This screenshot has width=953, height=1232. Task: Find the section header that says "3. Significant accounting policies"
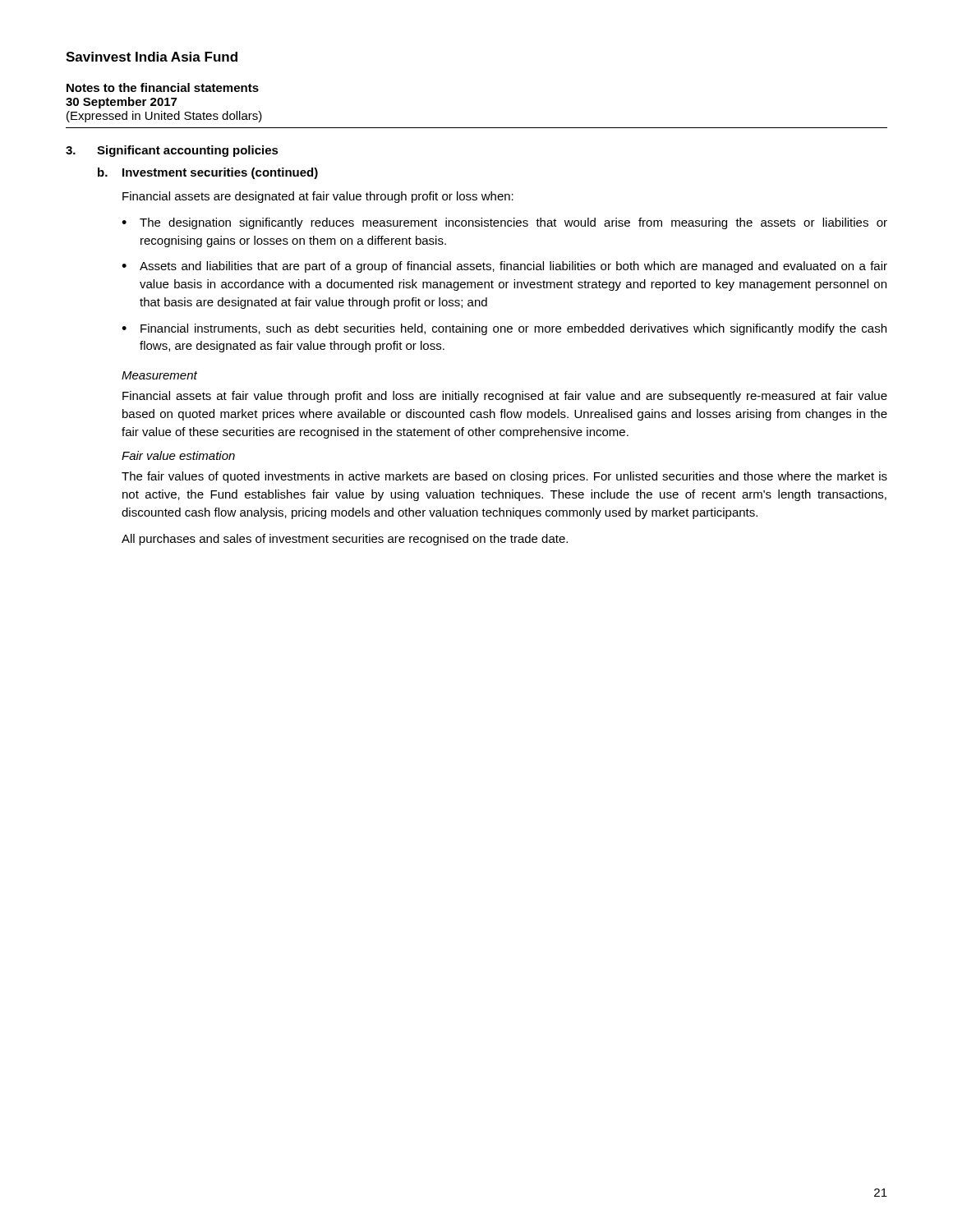coord(172,150)
